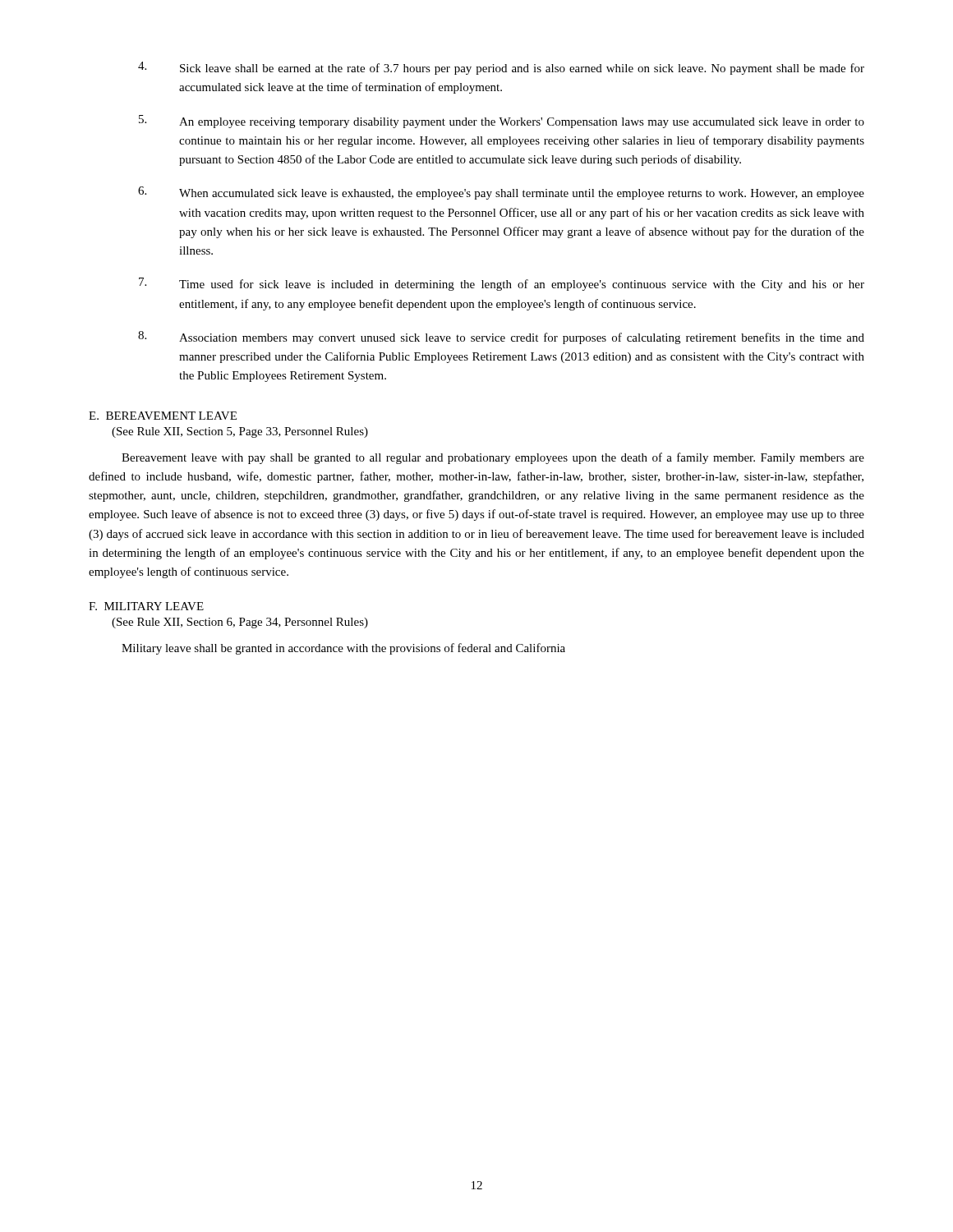Select the element starting "4. Sick leave shall be earned at"
Image resolution: width=953 pixels, height=1232 pixels.
(x=501, y=78)
